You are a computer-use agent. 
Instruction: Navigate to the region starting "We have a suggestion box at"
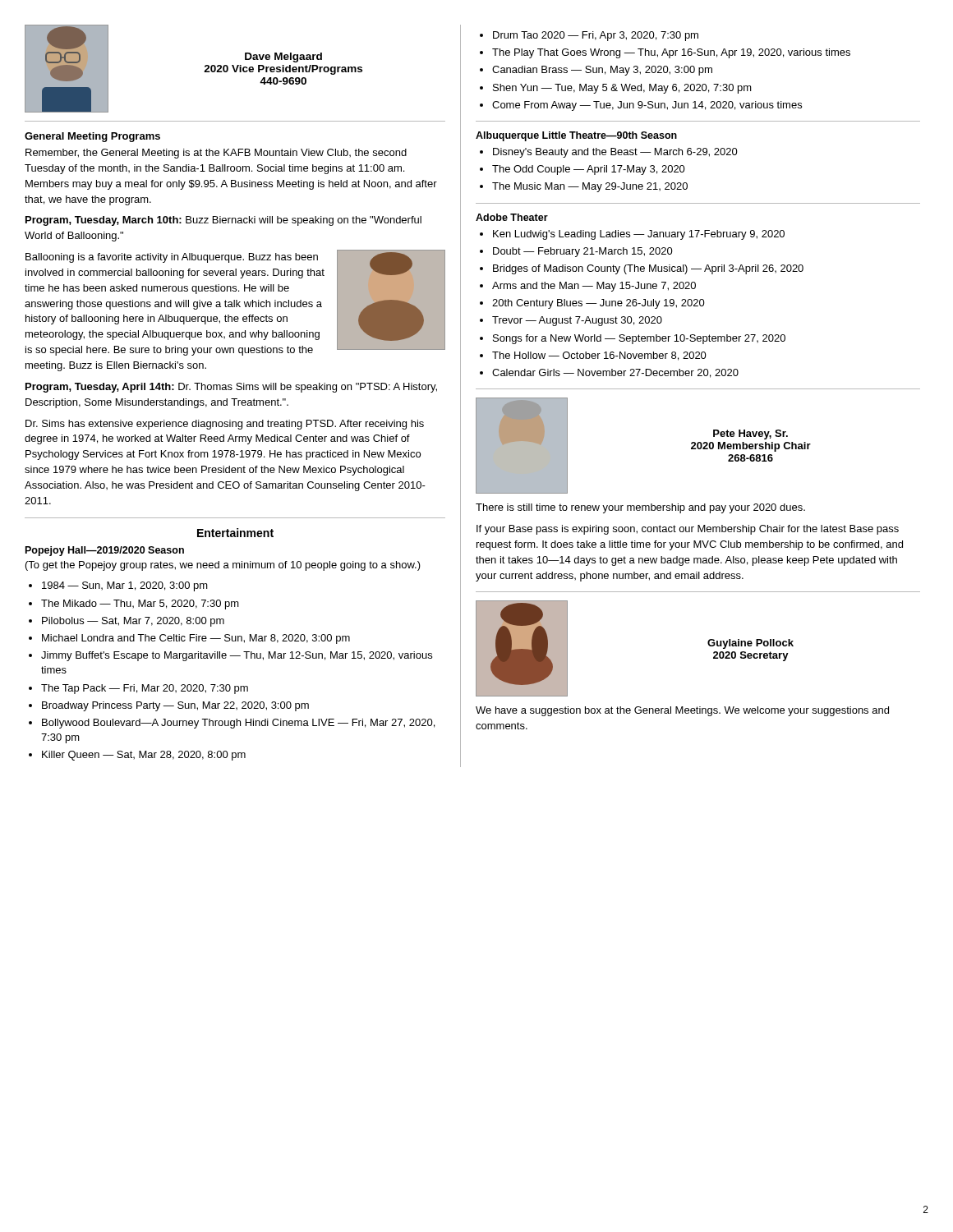[698, 719]
